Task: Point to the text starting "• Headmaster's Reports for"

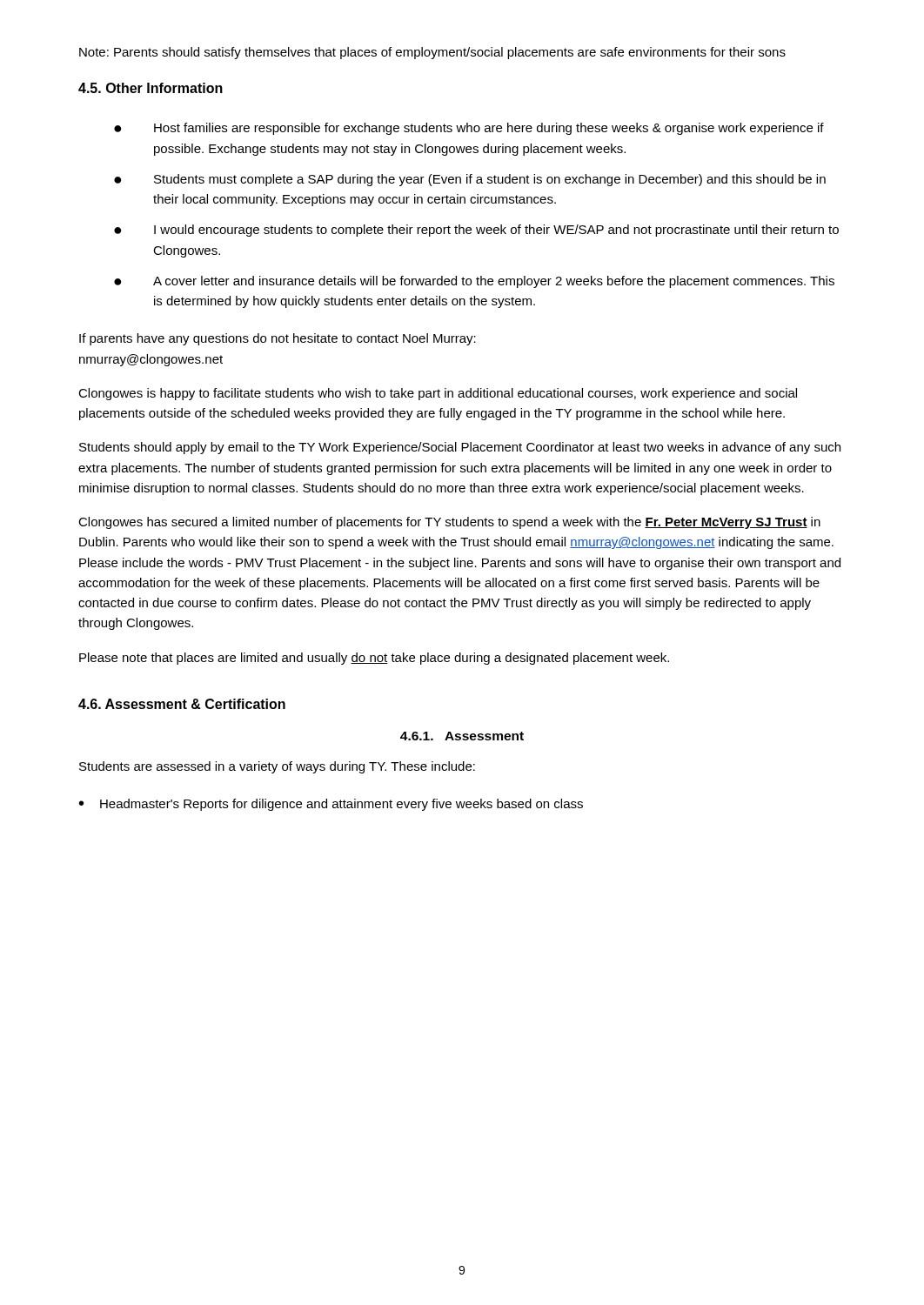Action: point(331,804)
